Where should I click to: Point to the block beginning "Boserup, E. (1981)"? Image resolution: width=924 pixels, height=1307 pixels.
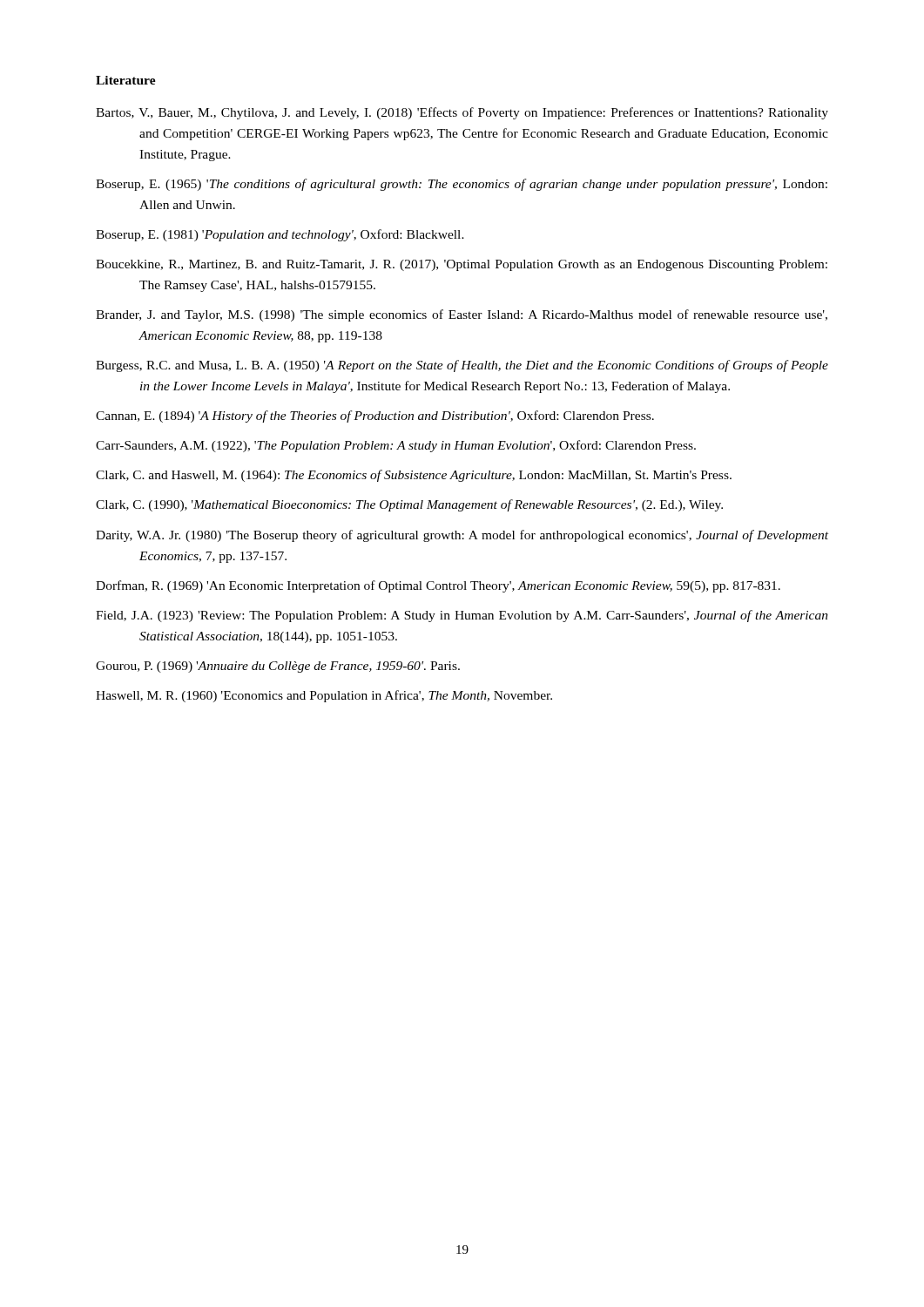[280, 234]
